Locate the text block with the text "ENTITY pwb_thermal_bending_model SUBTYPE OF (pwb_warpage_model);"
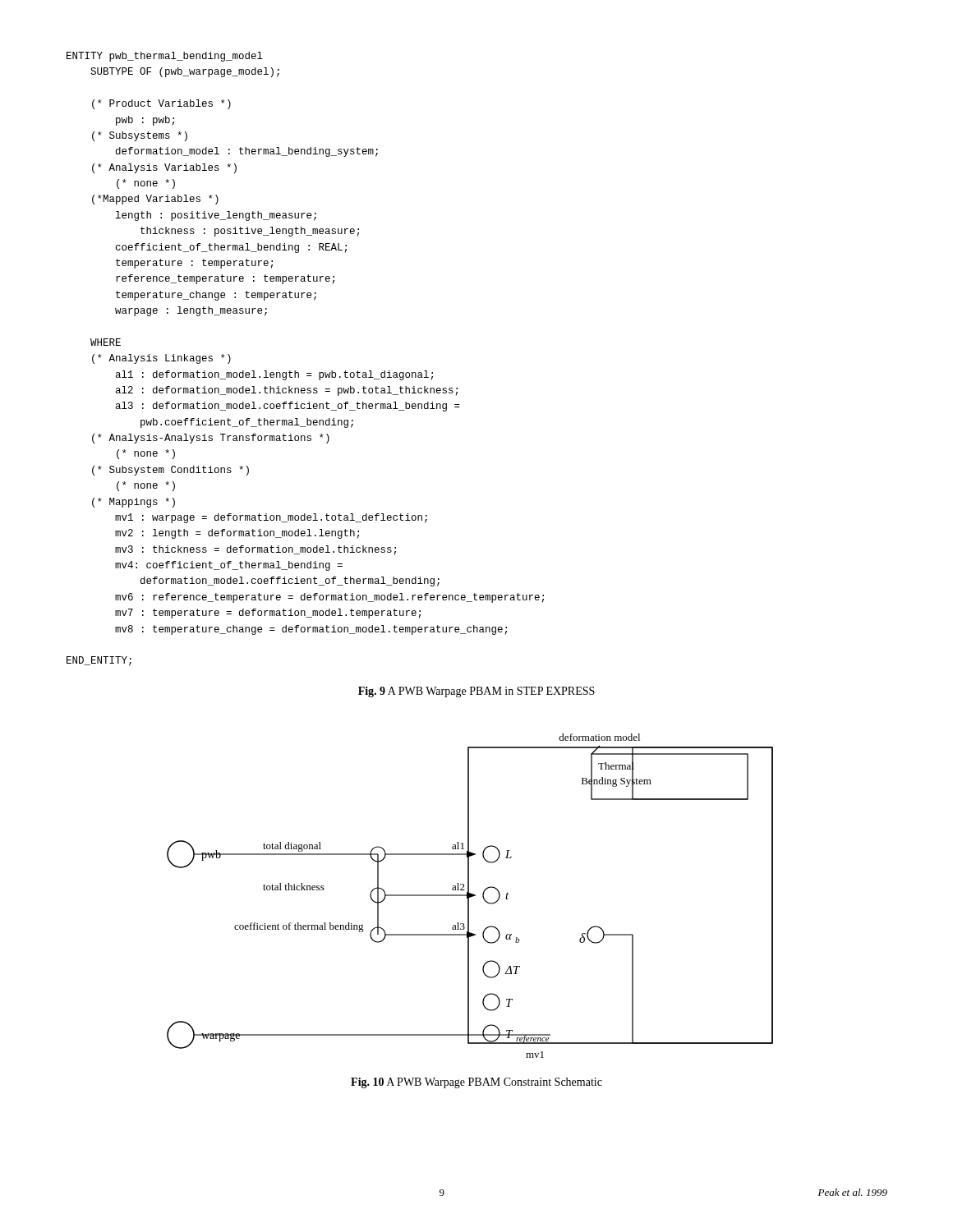This screenshot has height=1232, width=953. click(165, 57)
